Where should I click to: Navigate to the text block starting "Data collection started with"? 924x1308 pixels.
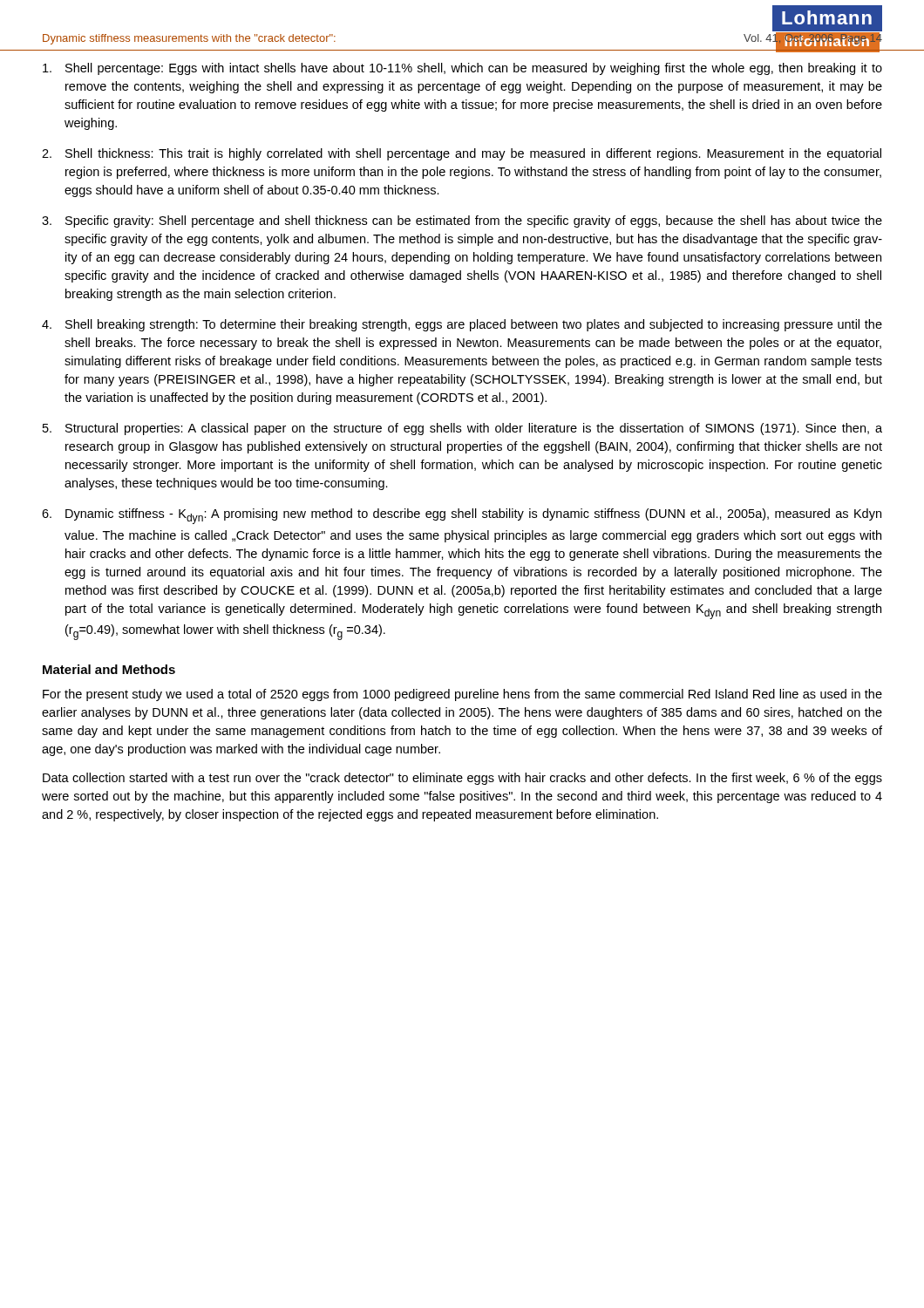462,796
